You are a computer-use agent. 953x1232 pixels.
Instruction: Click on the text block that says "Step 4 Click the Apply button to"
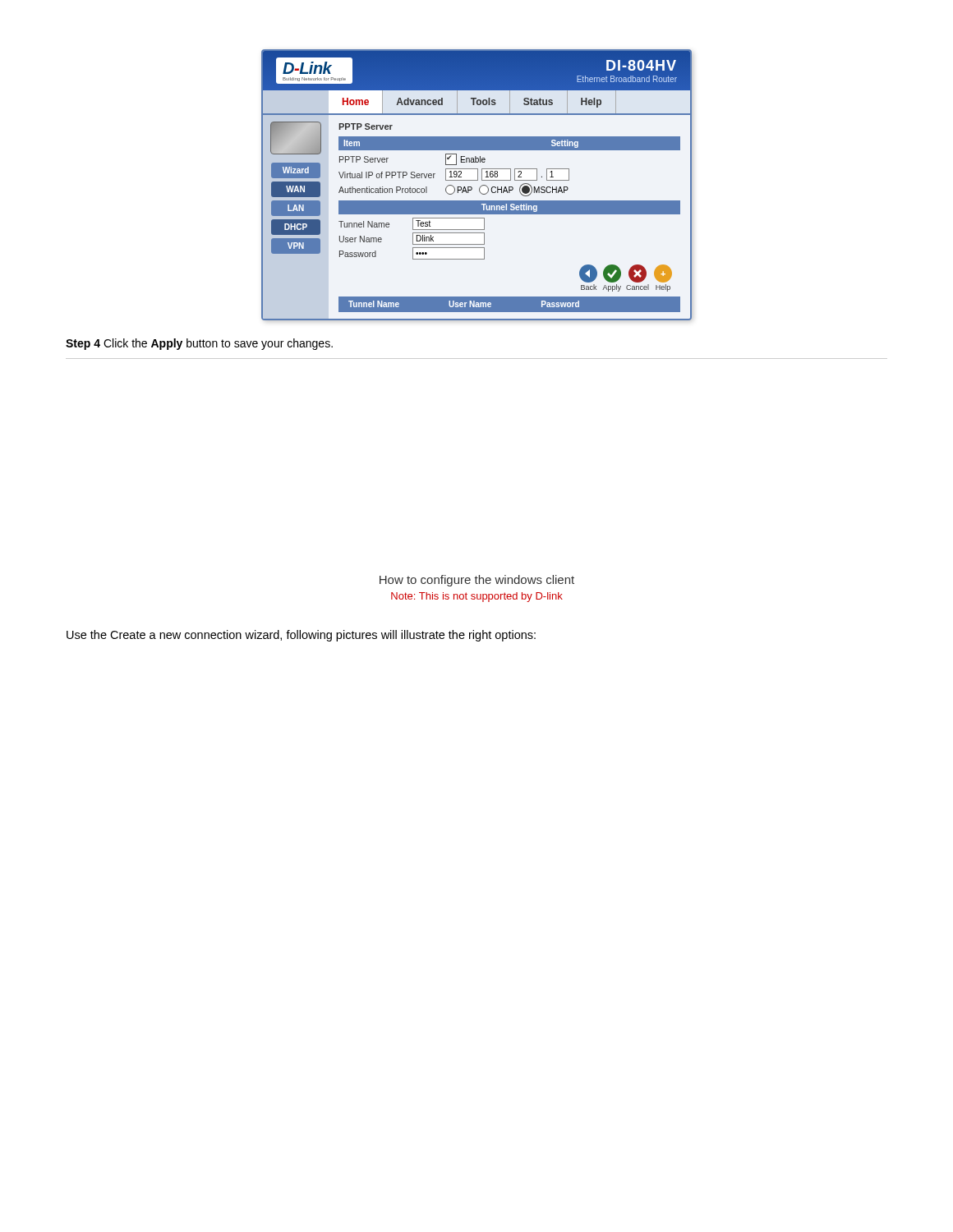point(200,343)
